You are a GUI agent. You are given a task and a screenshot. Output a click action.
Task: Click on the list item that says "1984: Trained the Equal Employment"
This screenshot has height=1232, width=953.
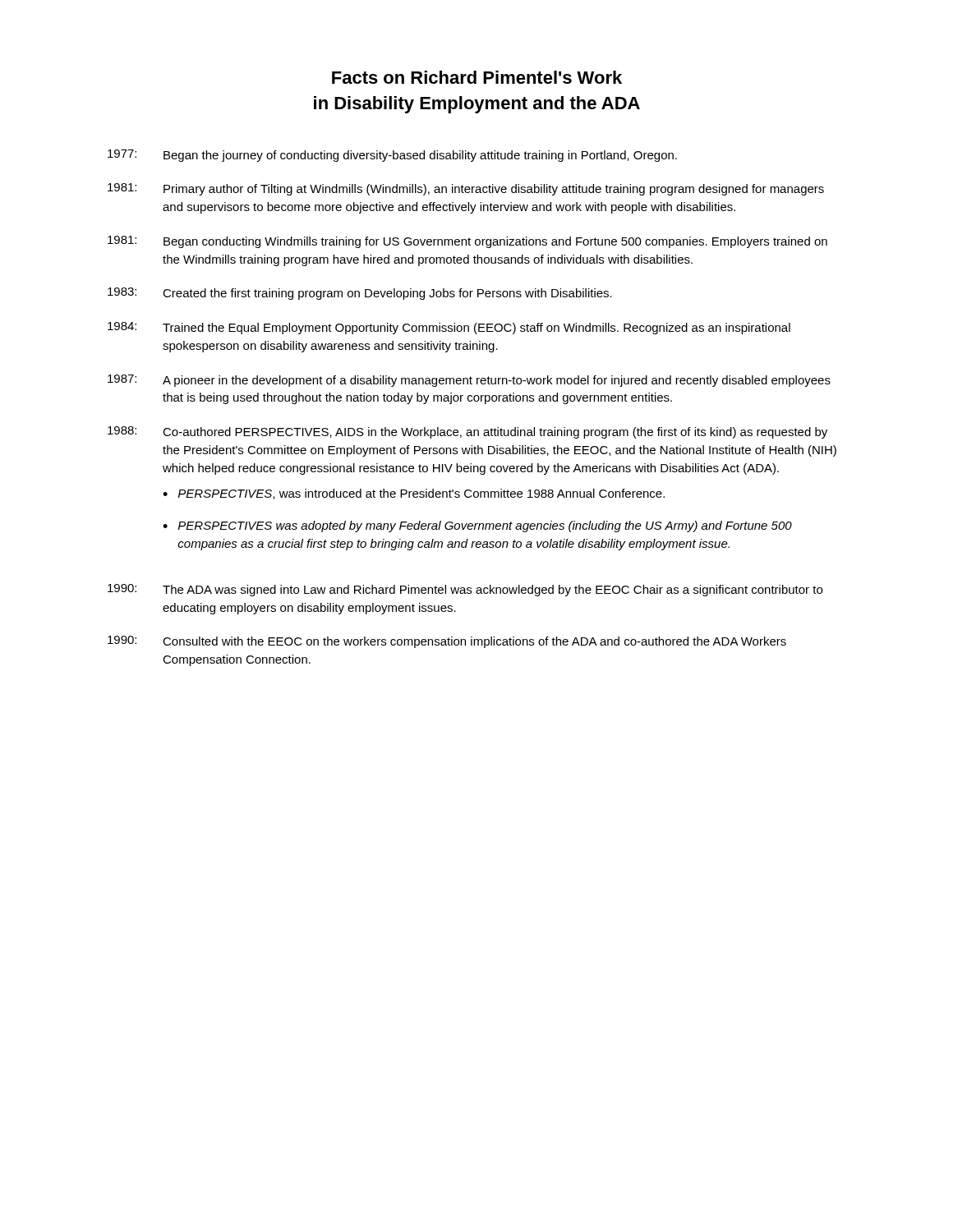(x=476, y=337)
